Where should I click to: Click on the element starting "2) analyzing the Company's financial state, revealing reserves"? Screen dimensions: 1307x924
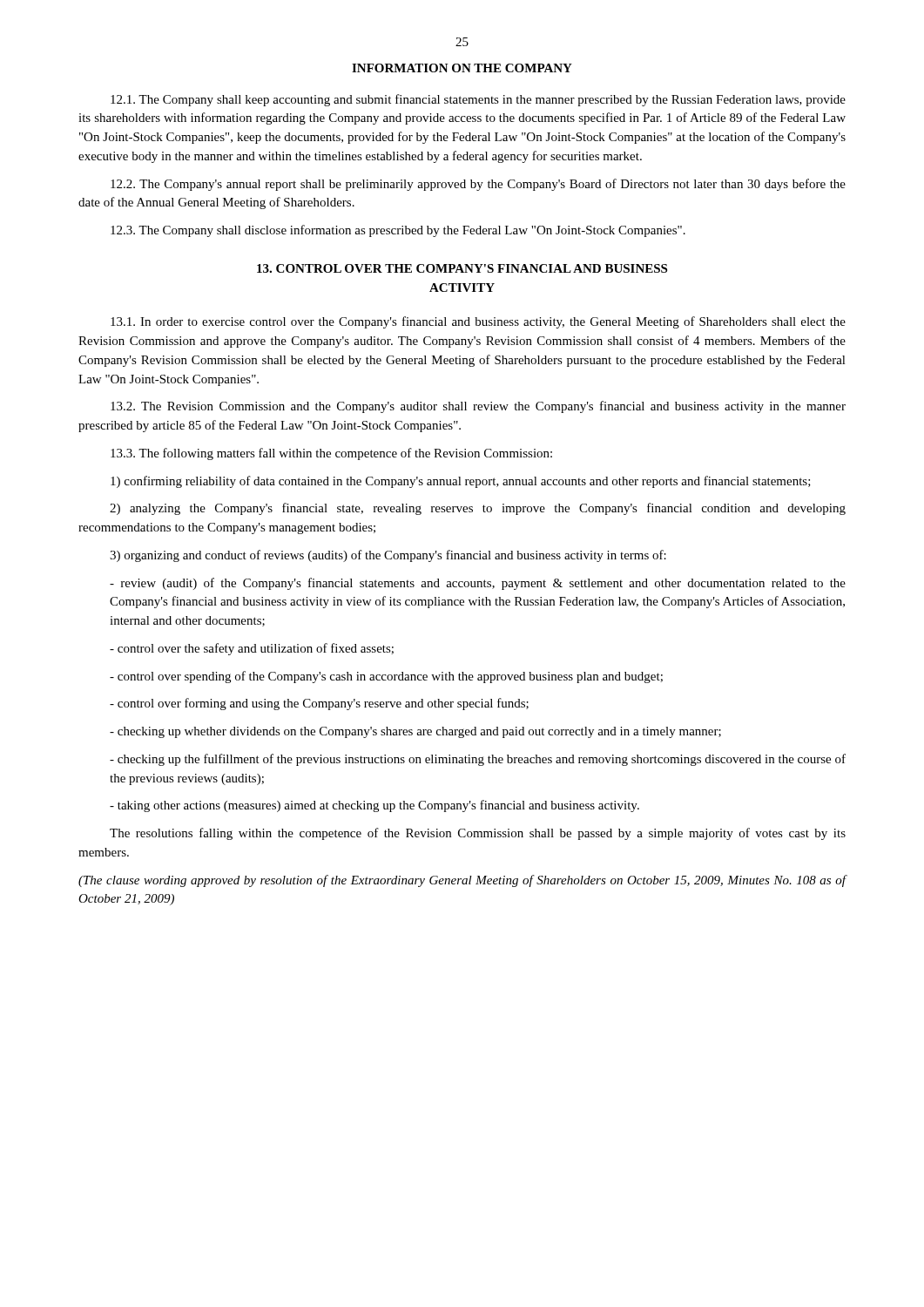click(x=462, y=518)
